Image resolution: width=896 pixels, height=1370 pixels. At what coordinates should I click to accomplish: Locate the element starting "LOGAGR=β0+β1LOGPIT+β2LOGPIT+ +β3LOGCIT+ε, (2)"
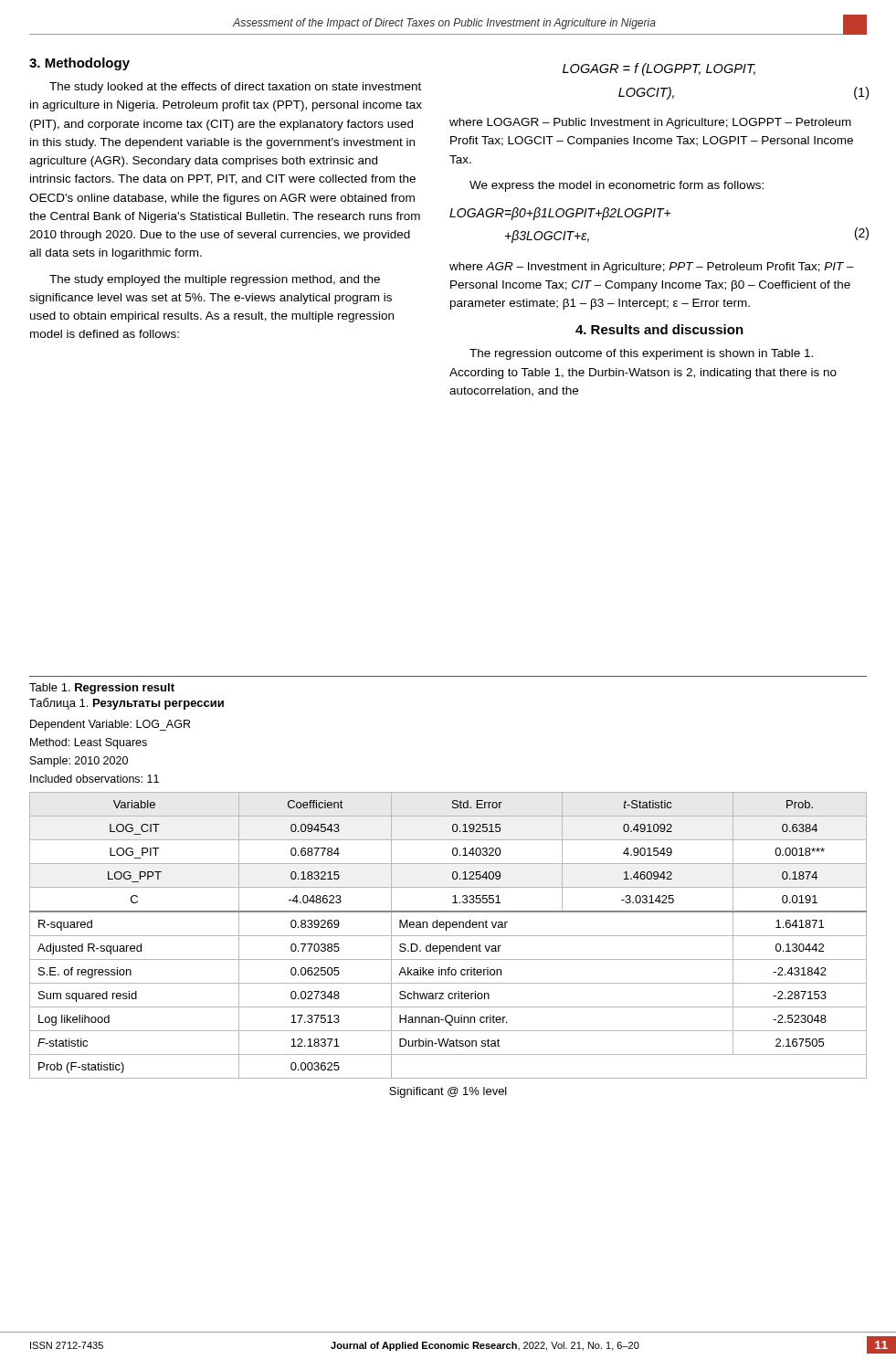(659, 225)
